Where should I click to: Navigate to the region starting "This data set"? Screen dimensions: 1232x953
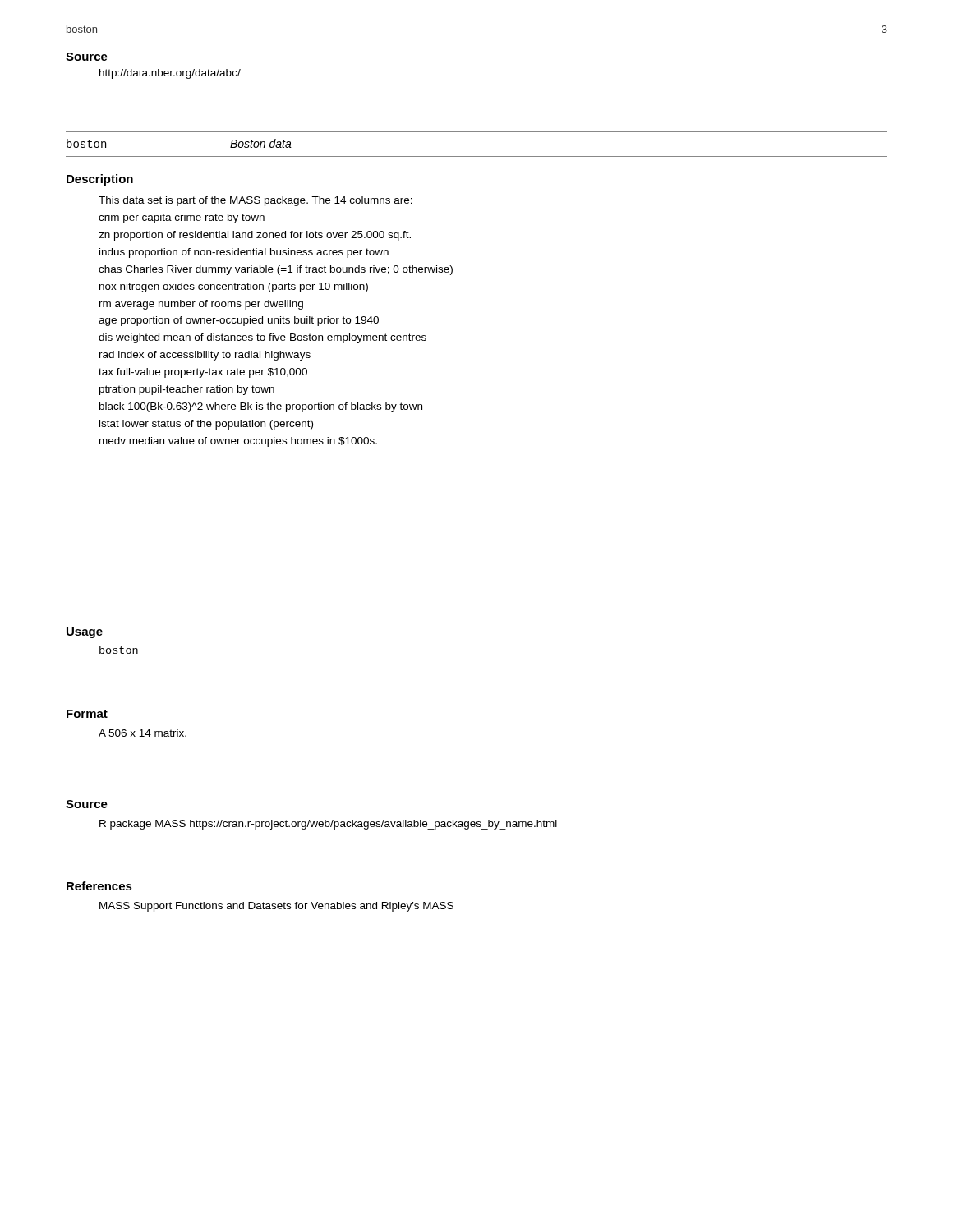tap(256, 200)
